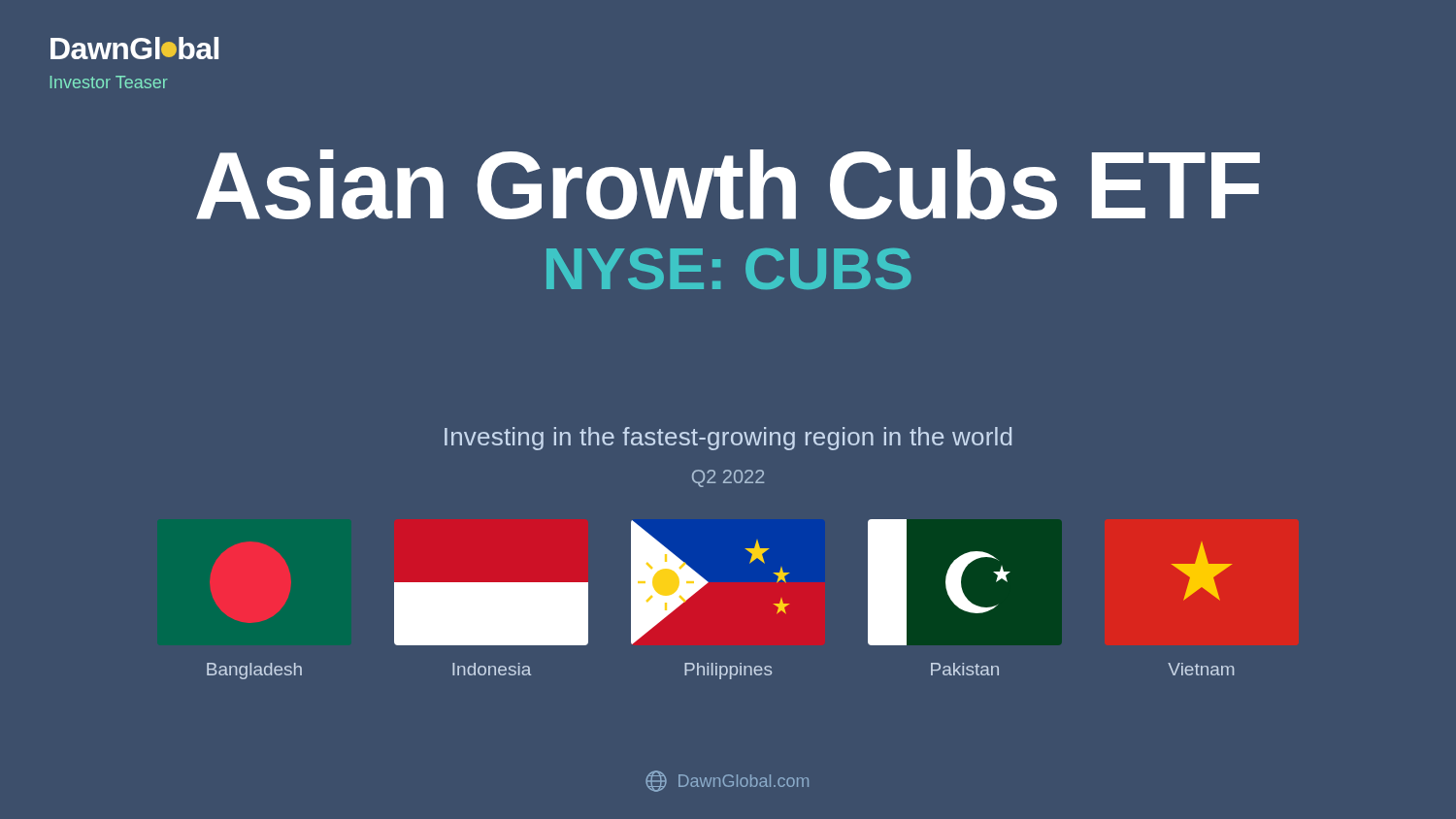Click the passage that begins "Investing in the fastest-growing"
The image size is (1456, 819).
coord(728,437)
